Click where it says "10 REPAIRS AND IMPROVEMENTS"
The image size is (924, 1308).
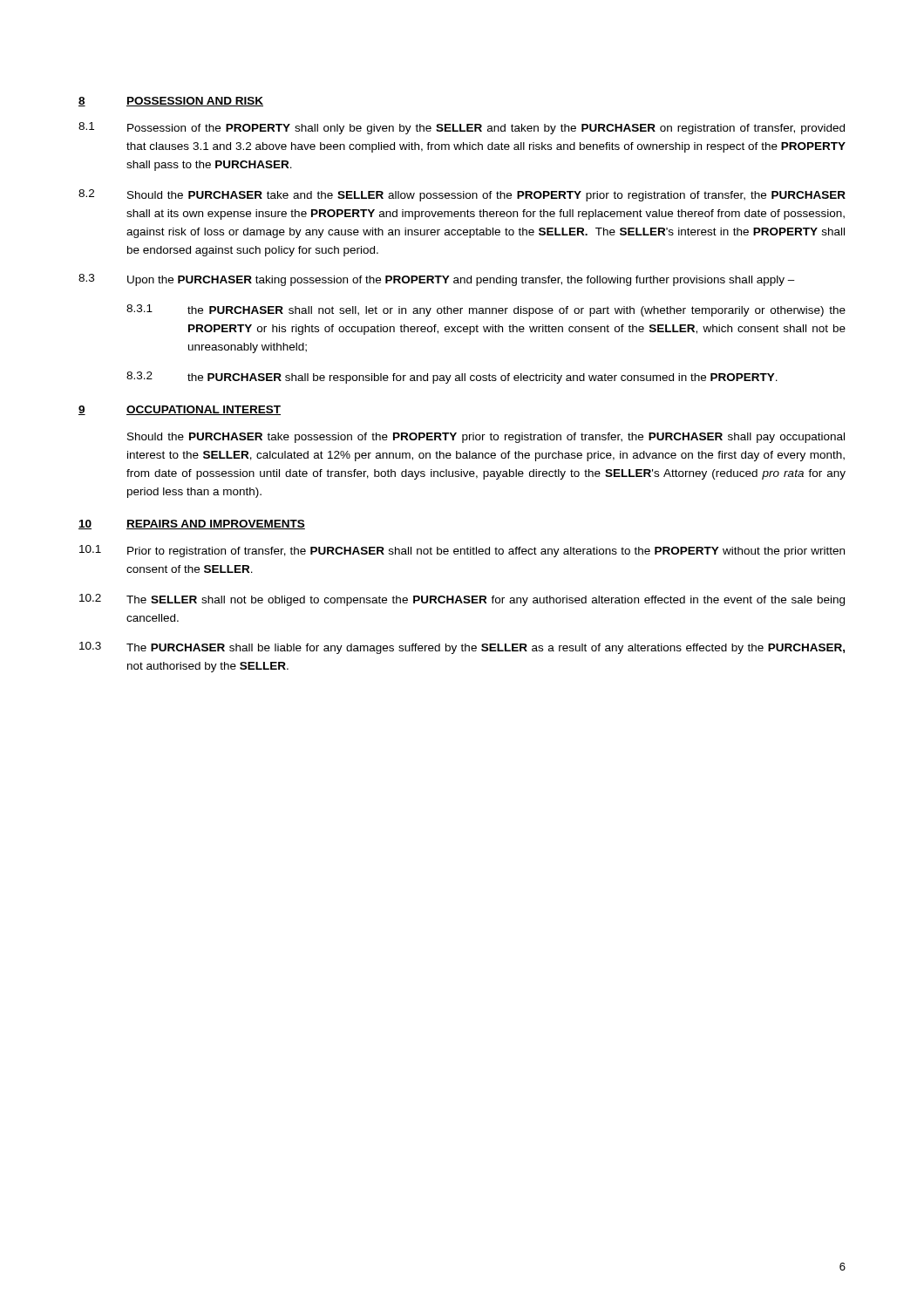click(x=192, y=523)
